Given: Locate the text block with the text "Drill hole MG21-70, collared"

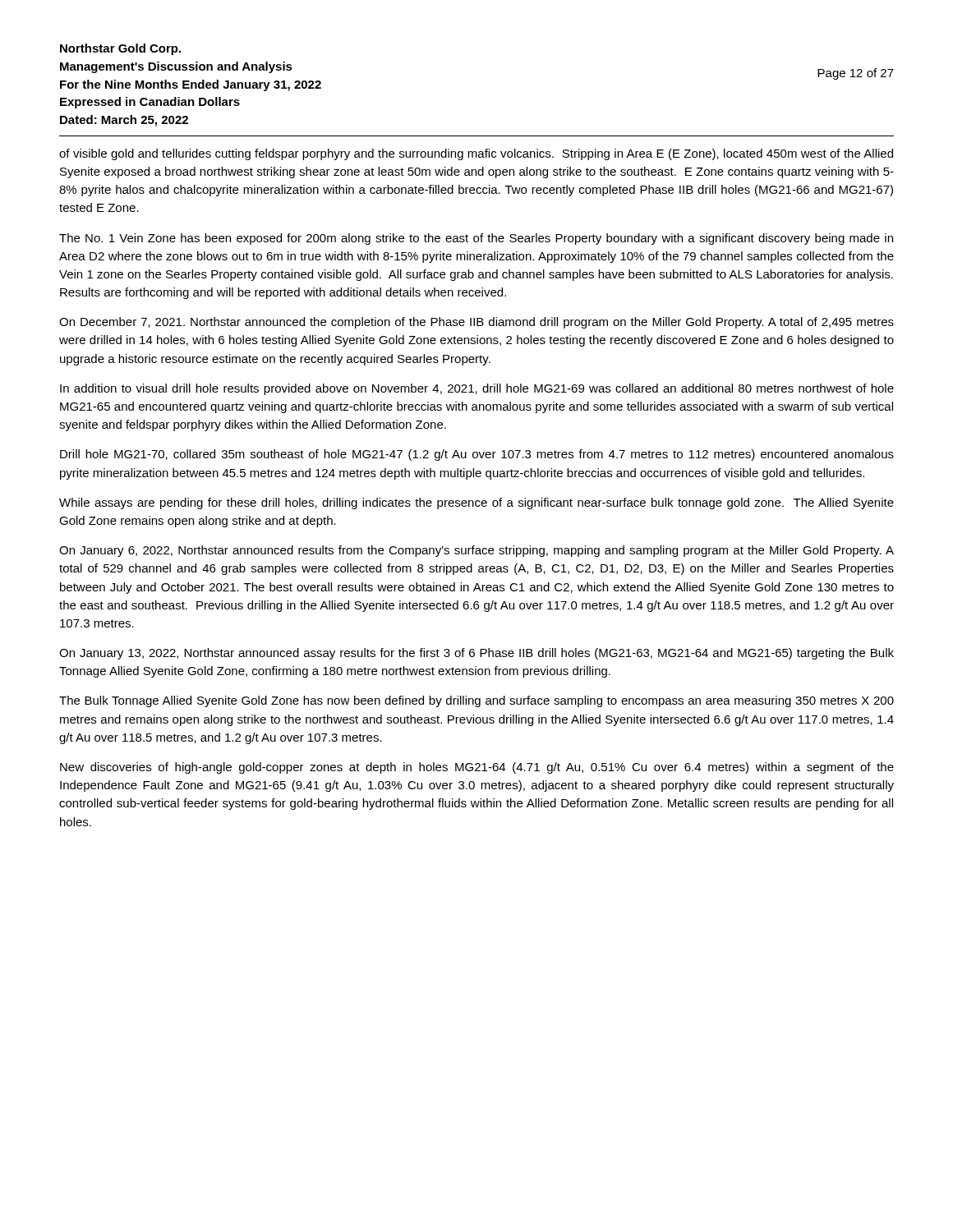Looking at the screenshot, I should tap(476, 463).
